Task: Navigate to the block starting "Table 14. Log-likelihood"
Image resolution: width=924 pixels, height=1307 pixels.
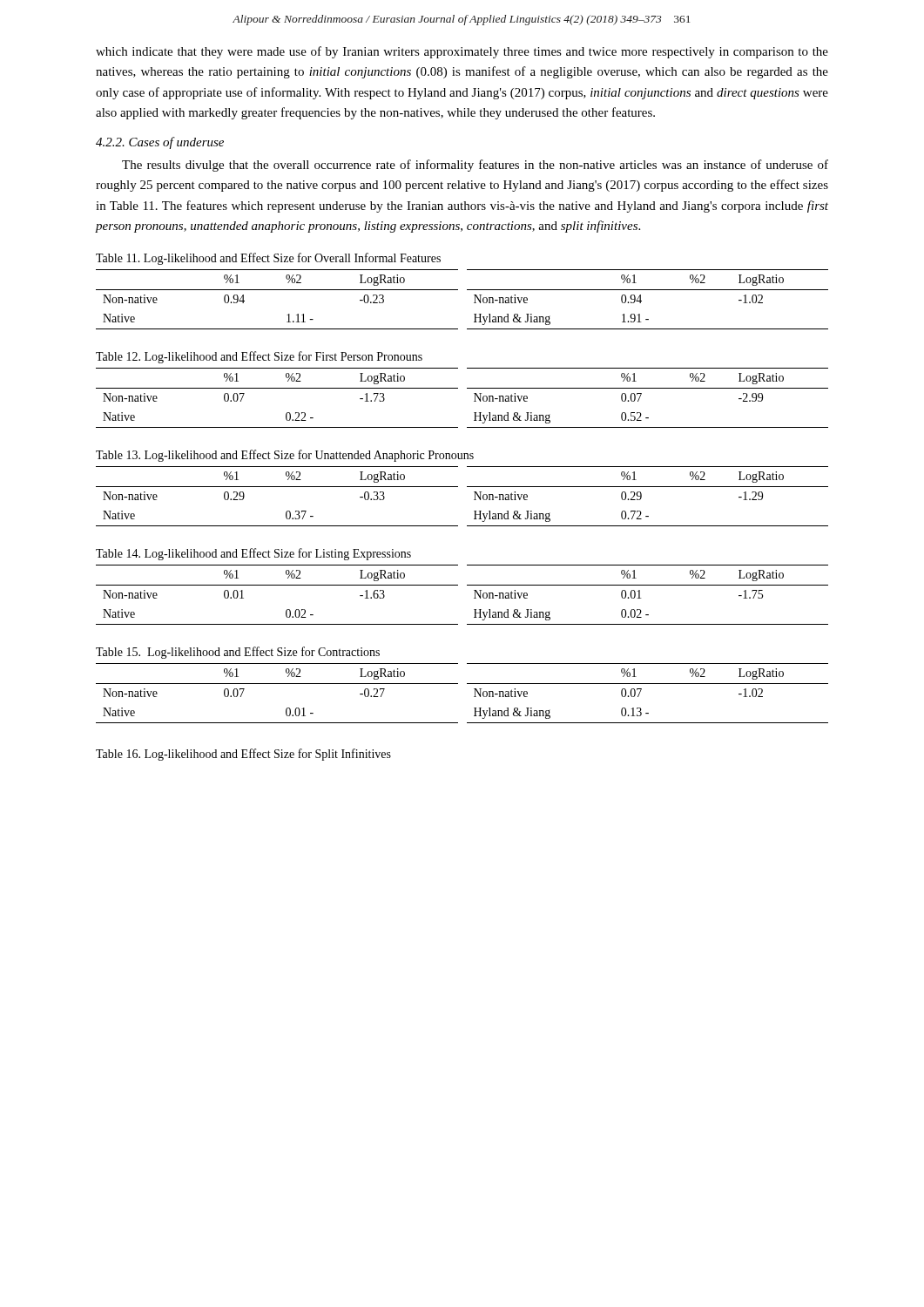Action: (254, 554)
